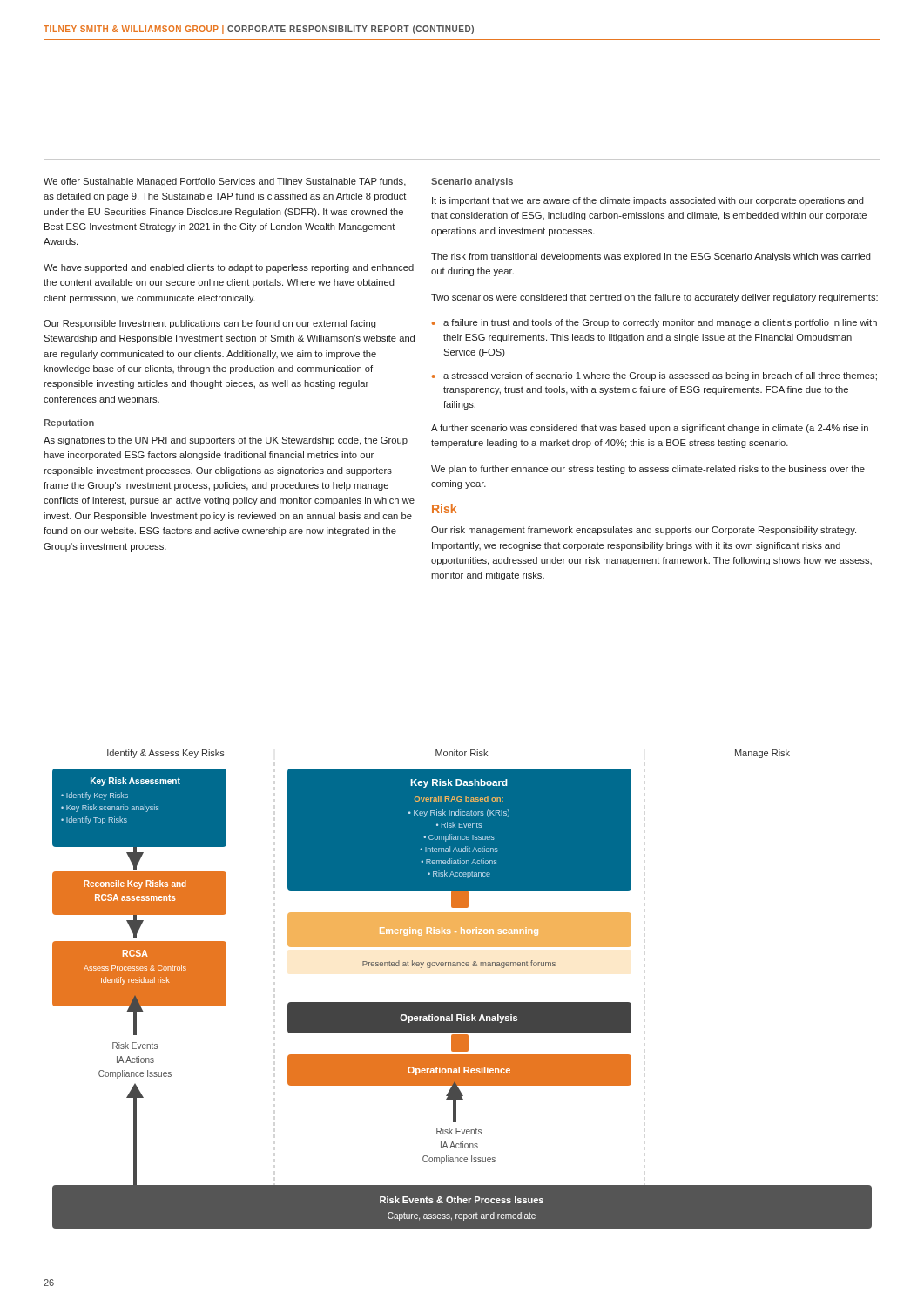Point to the text block starting "• a failure in trust and tools"
Screen dimensions: 1307x924
coord(656,337)
